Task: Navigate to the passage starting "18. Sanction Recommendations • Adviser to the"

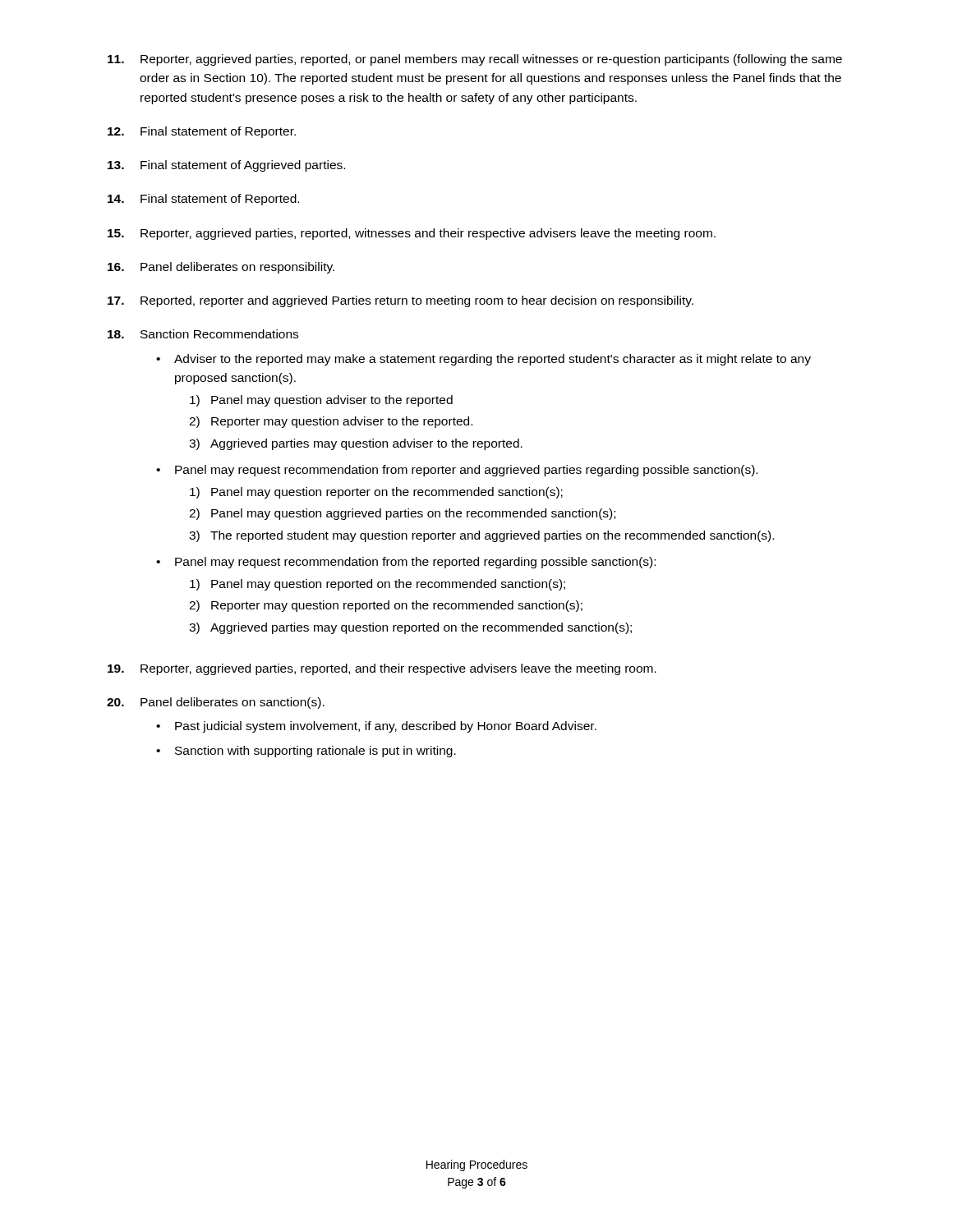Action: (x=476, y=484)
